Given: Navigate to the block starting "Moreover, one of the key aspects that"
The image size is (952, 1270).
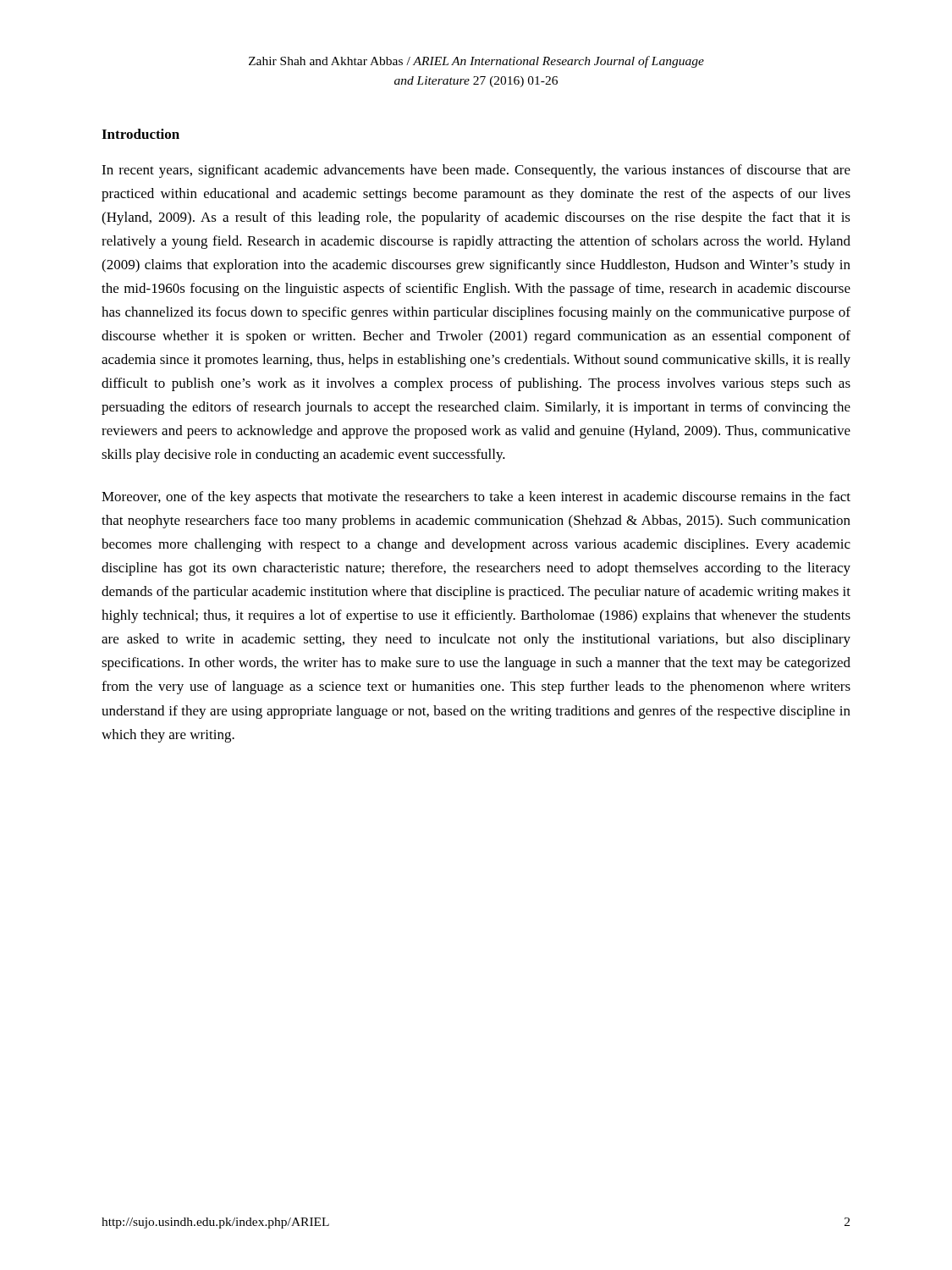Looking at the screenshot, I should (476, 615).
